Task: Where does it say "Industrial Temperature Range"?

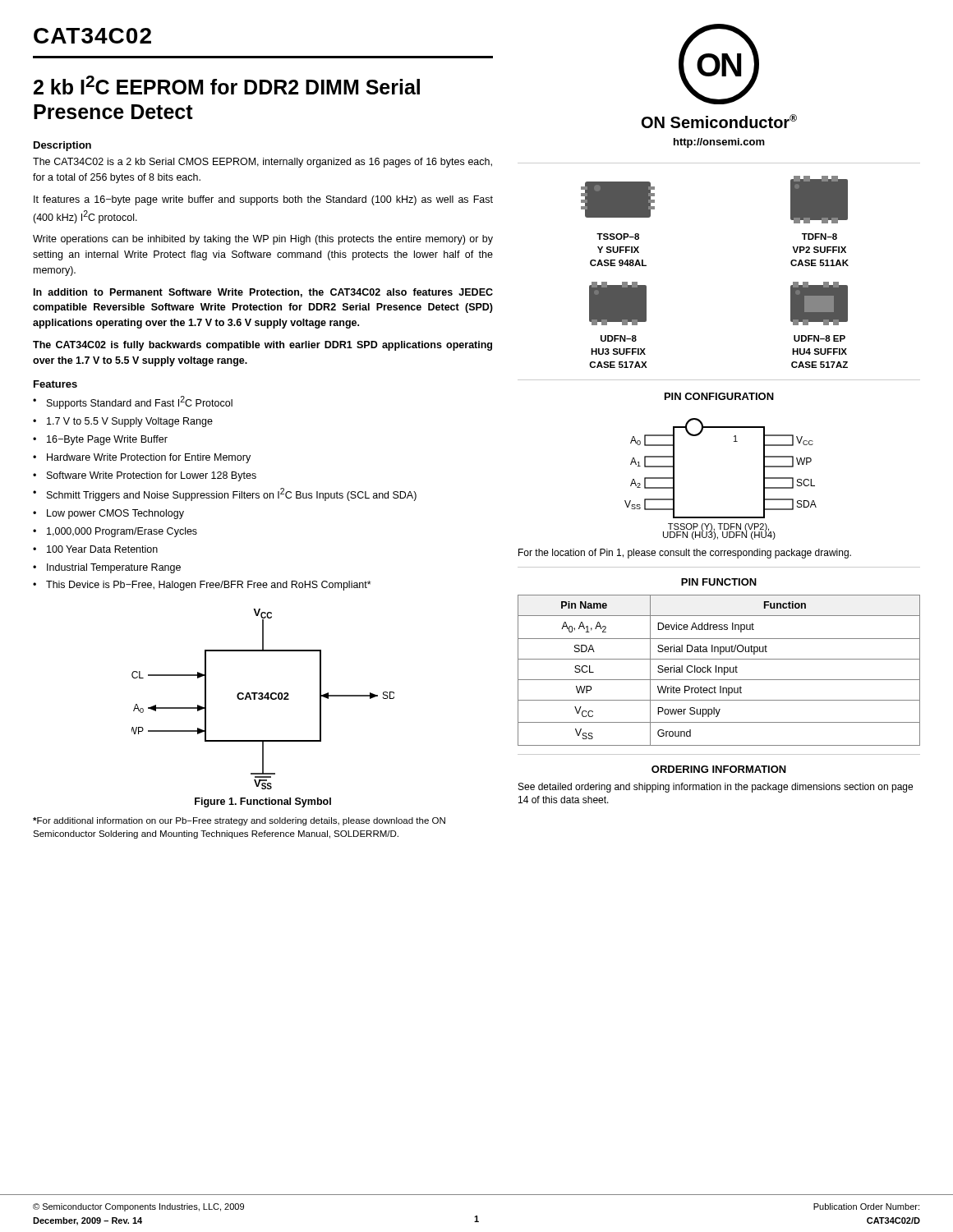Action: 114,567
